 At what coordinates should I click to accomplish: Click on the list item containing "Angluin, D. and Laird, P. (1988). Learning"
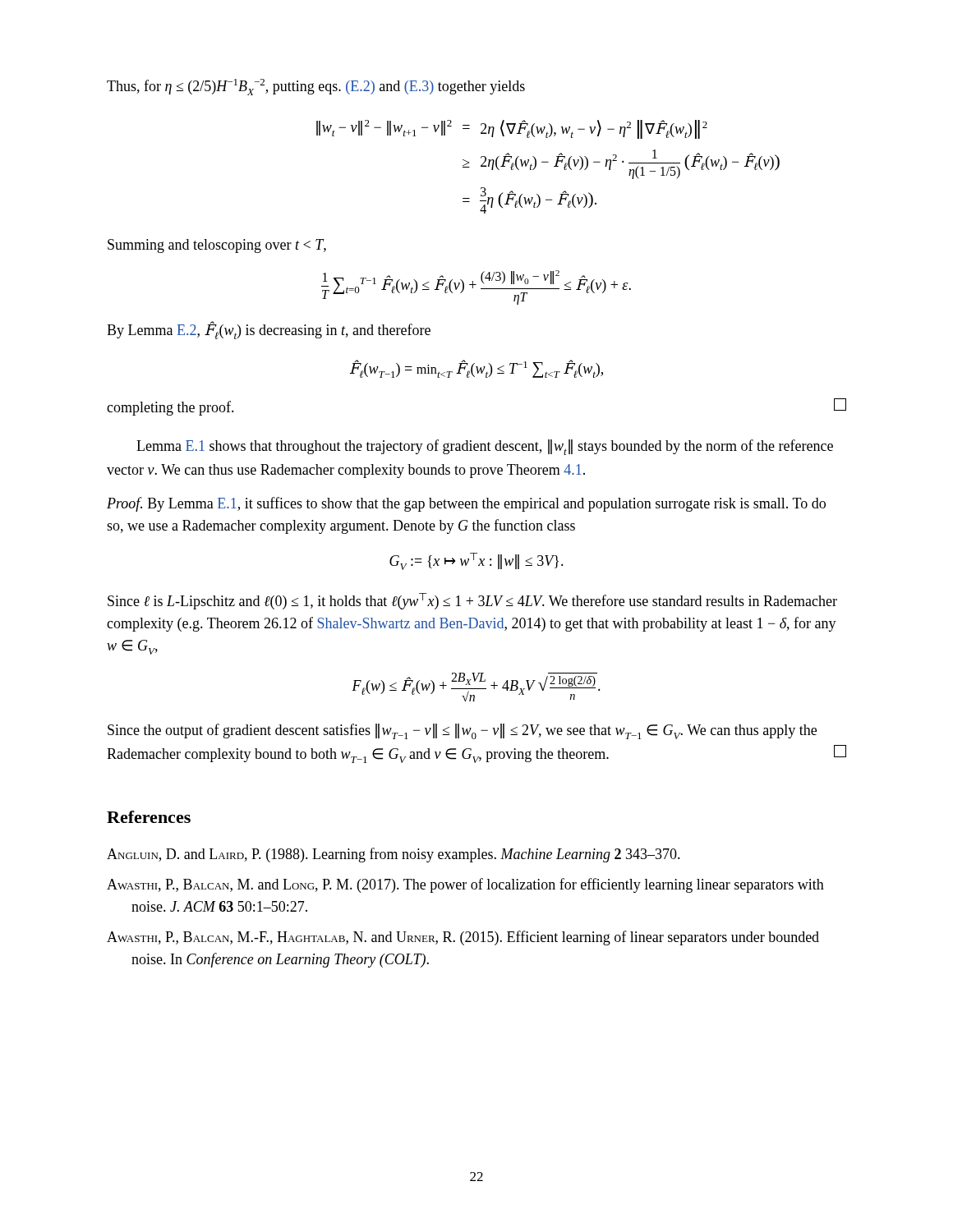394,854
